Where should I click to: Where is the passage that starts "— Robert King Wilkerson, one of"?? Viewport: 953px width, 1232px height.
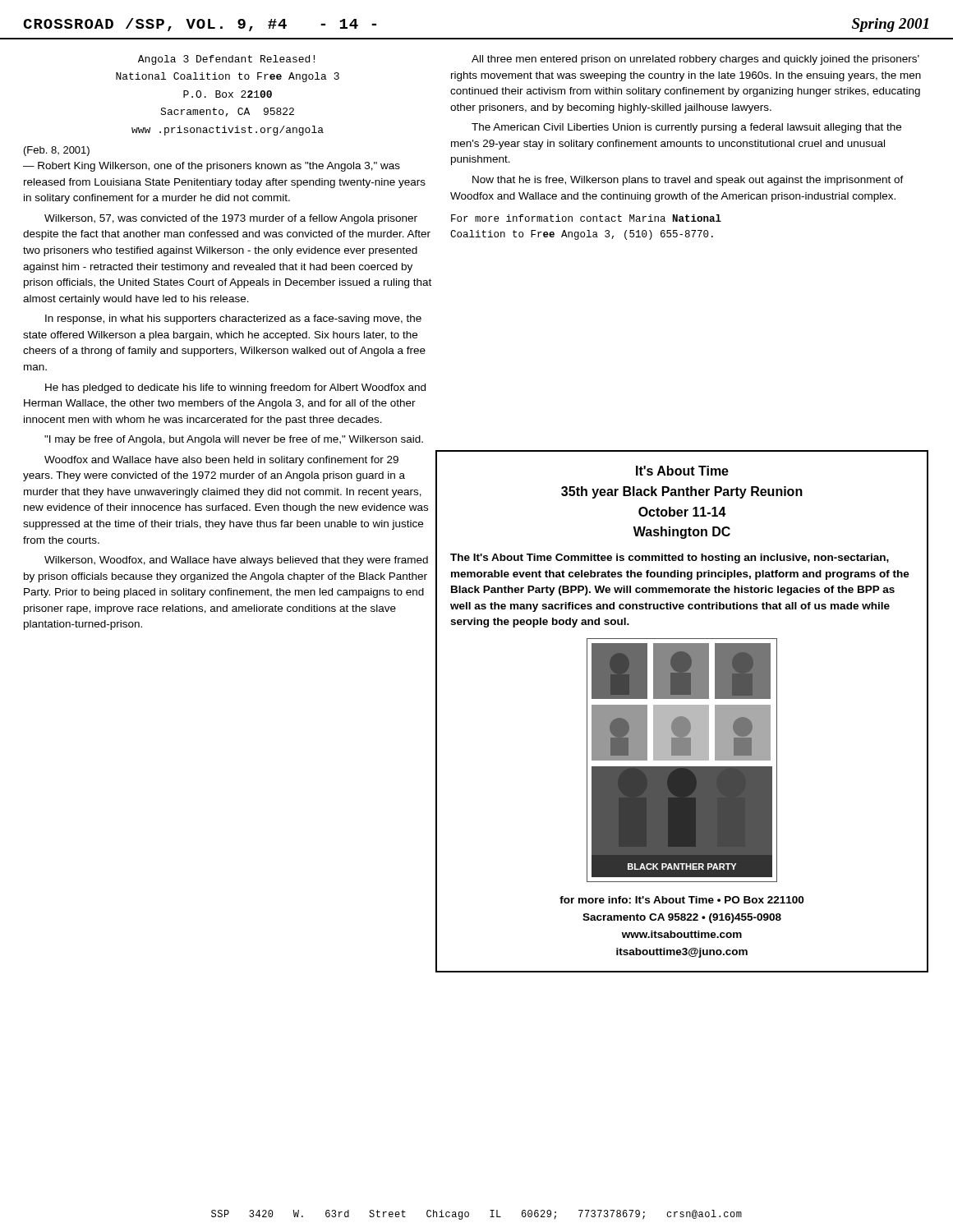pos(228,395)
